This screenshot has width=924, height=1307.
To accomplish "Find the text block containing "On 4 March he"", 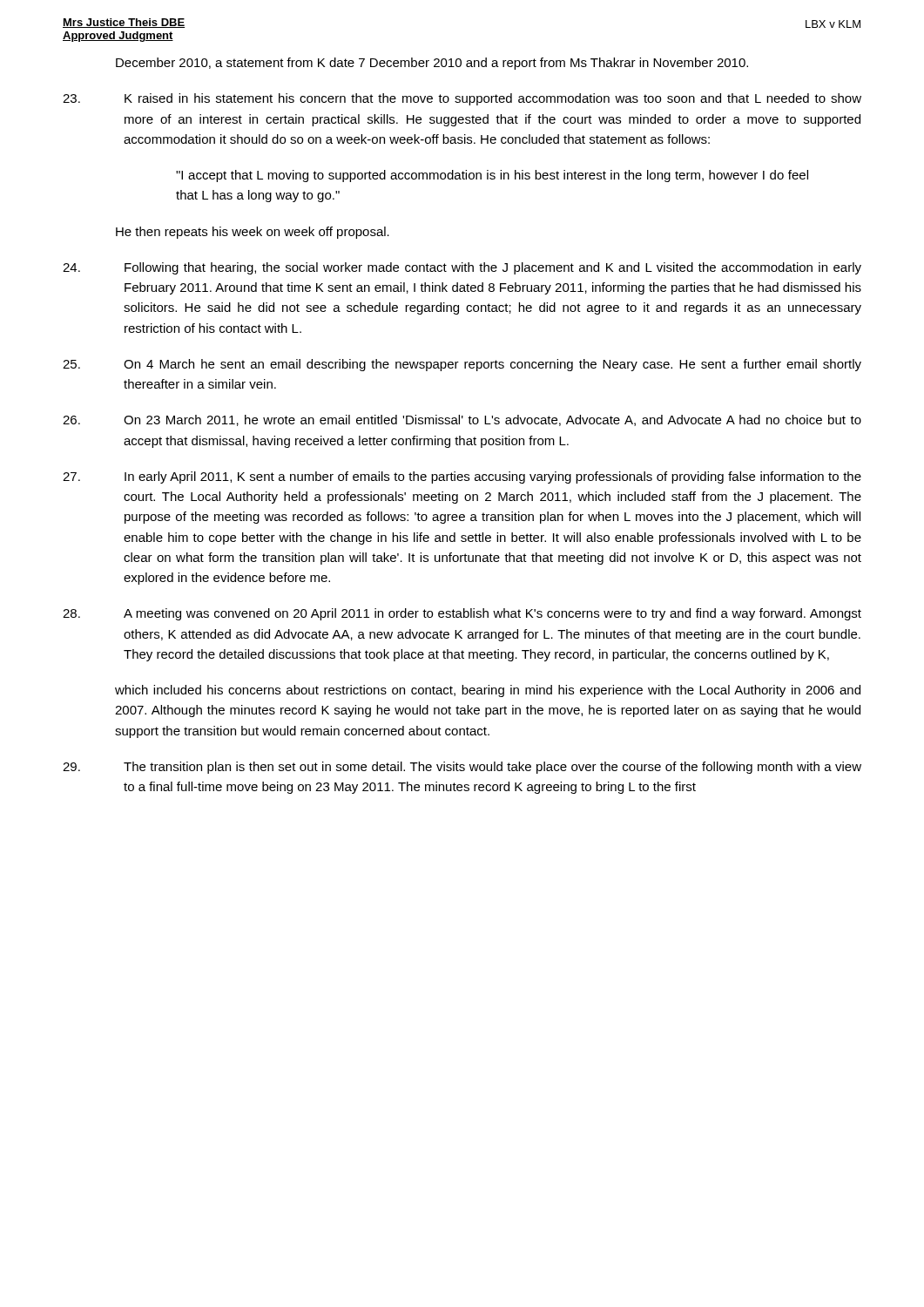I will point(462,374).
